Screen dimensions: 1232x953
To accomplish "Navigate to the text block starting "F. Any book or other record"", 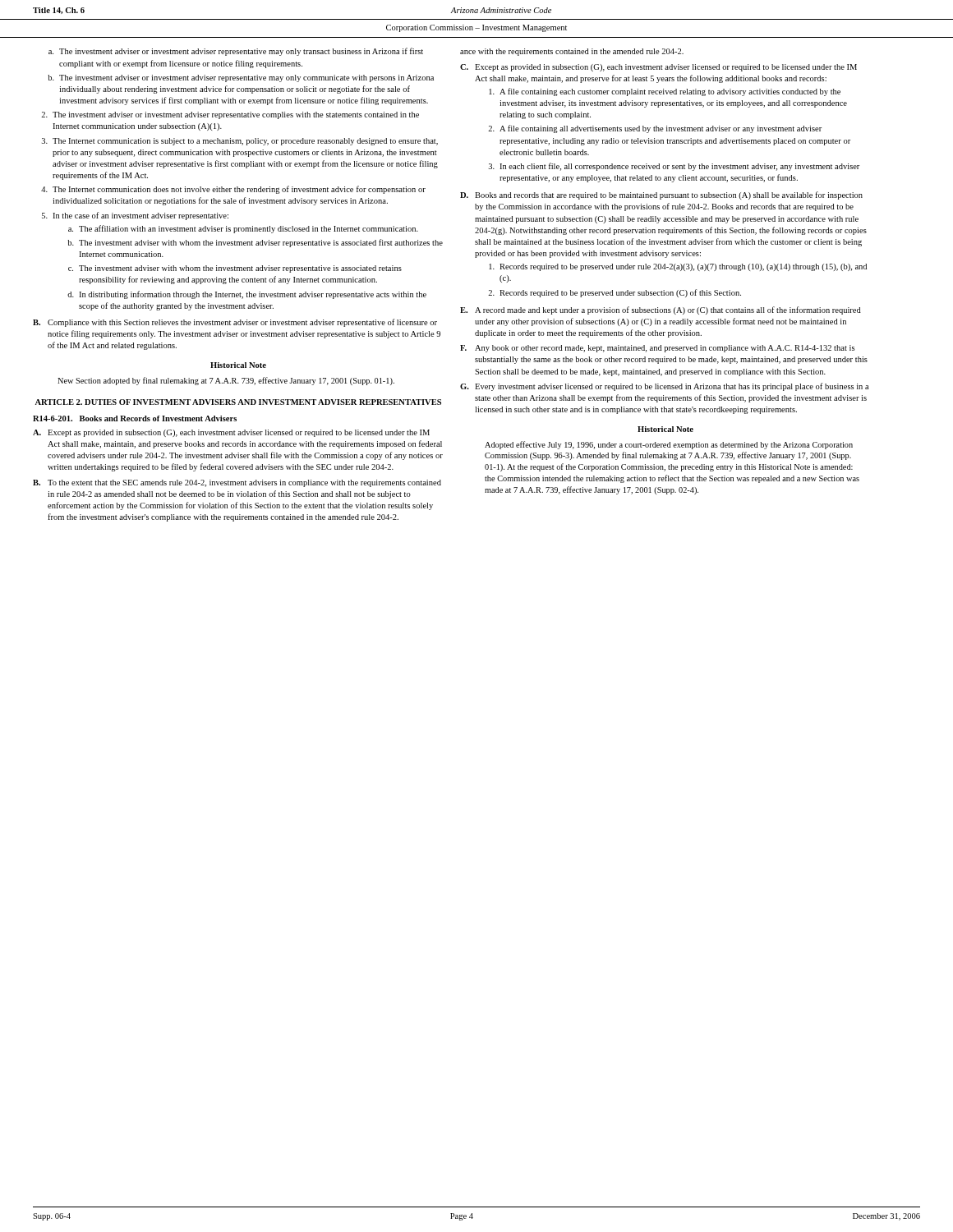I will pos(665,360).
